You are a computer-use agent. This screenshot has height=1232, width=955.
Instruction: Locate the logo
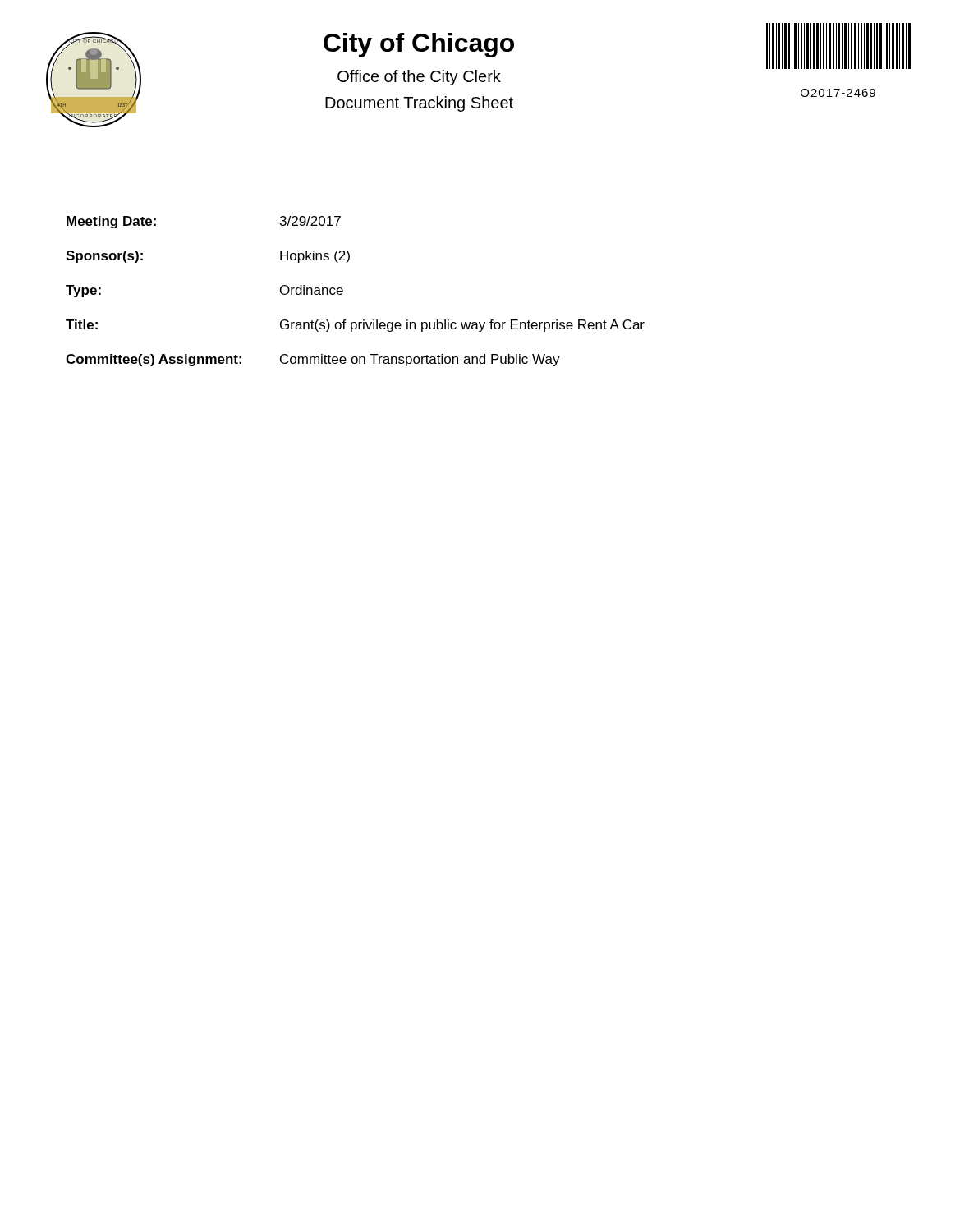point(94,80)
